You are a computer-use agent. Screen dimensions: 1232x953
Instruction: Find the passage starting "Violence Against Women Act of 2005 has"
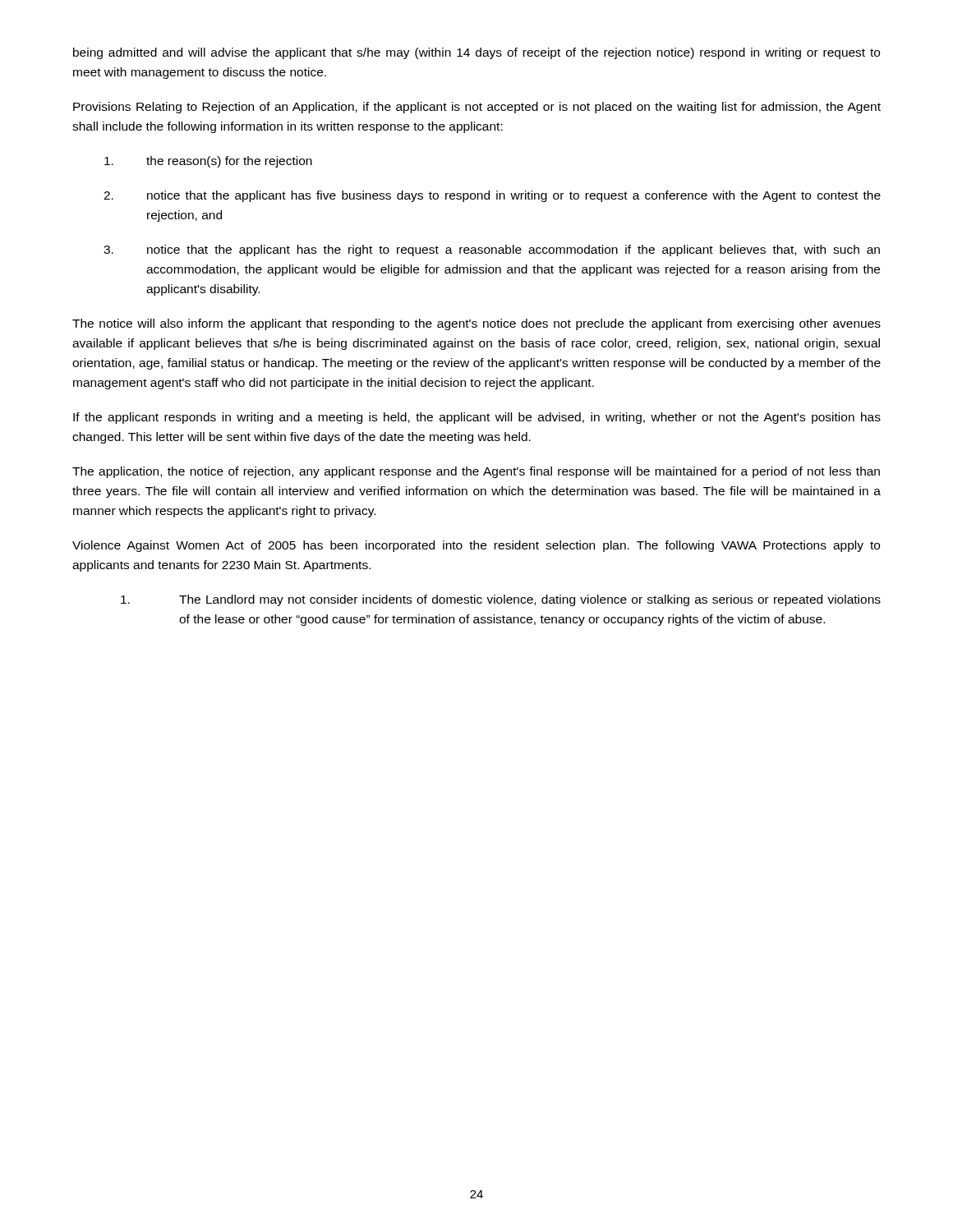click(x=476, y=555)
